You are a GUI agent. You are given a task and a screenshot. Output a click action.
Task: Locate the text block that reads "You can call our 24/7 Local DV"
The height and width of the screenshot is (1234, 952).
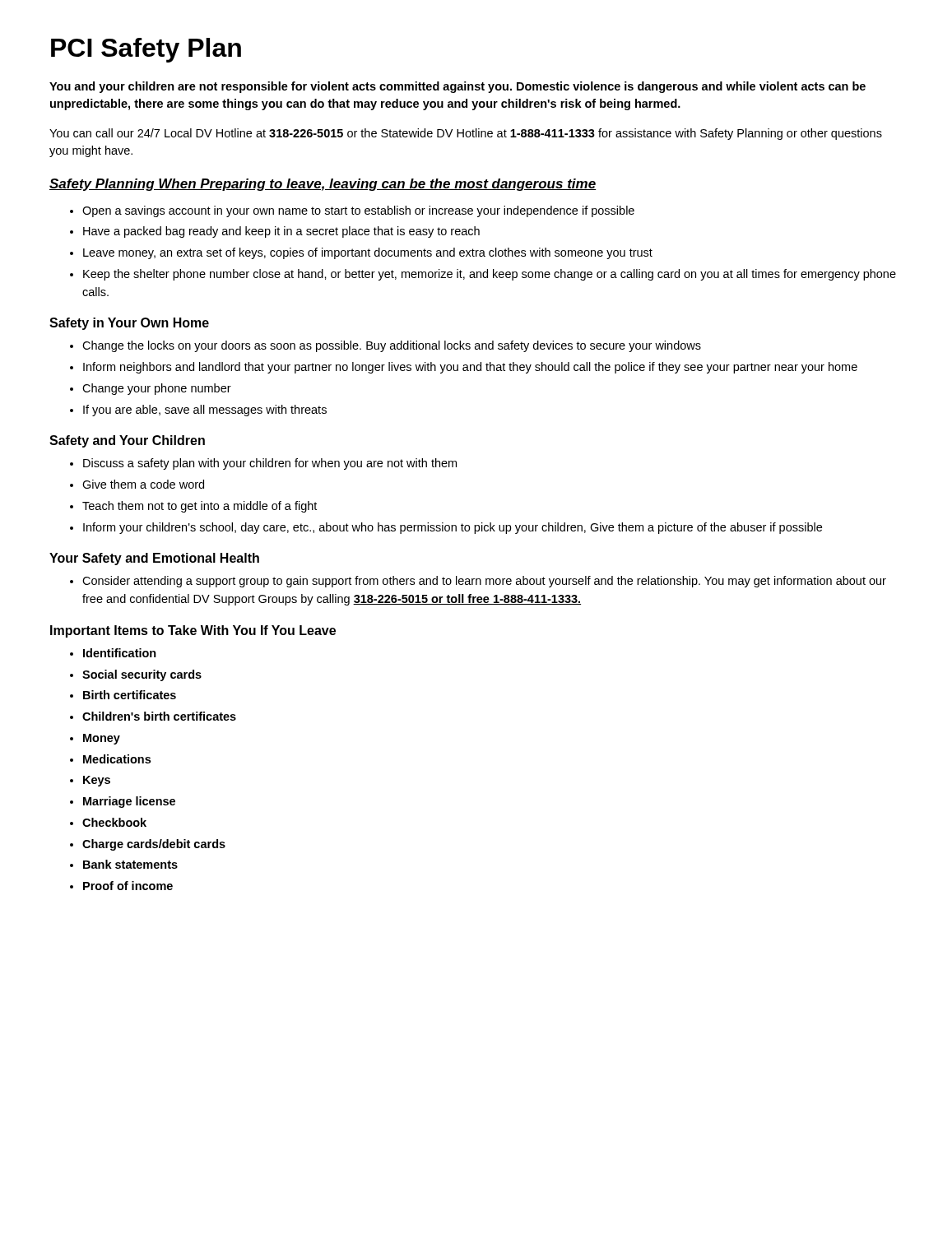pyautogui.click(x=476, y=142)
